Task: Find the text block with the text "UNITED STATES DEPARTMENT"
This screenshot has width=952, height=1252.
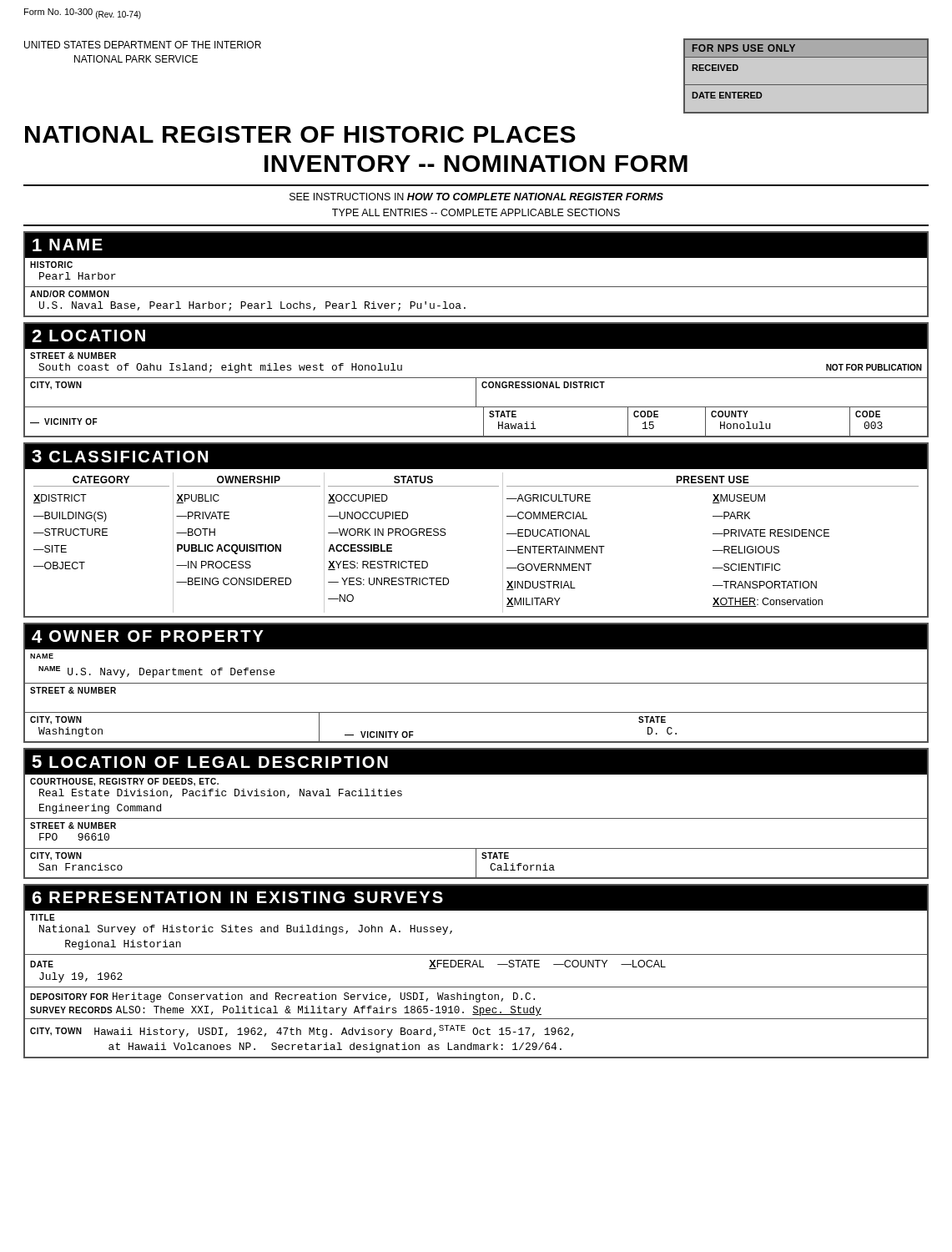Action: [x=142, y=52]
